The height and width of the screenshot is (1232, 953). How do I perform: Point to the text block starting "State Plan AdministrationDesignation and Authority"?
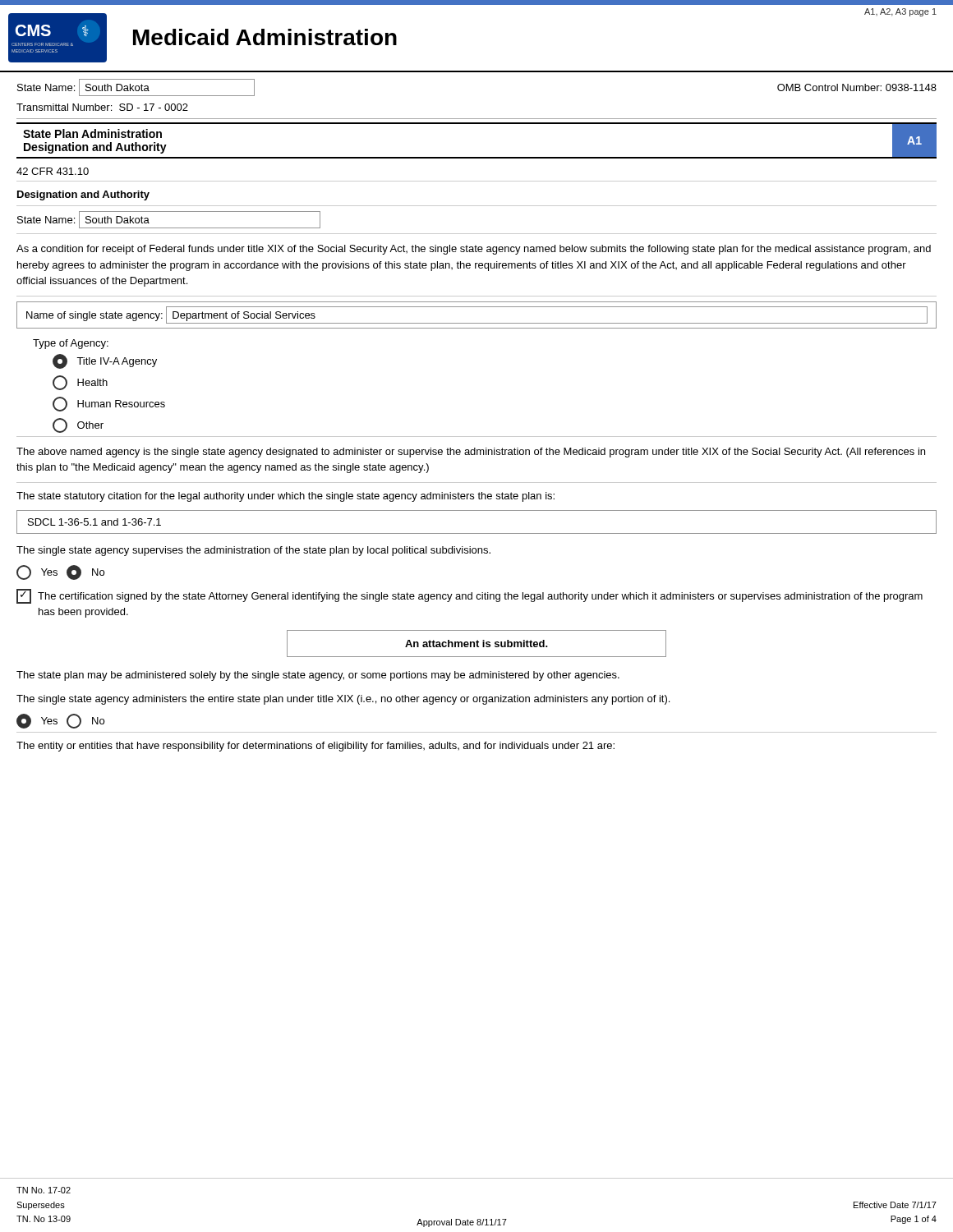(x=95, y=140)
